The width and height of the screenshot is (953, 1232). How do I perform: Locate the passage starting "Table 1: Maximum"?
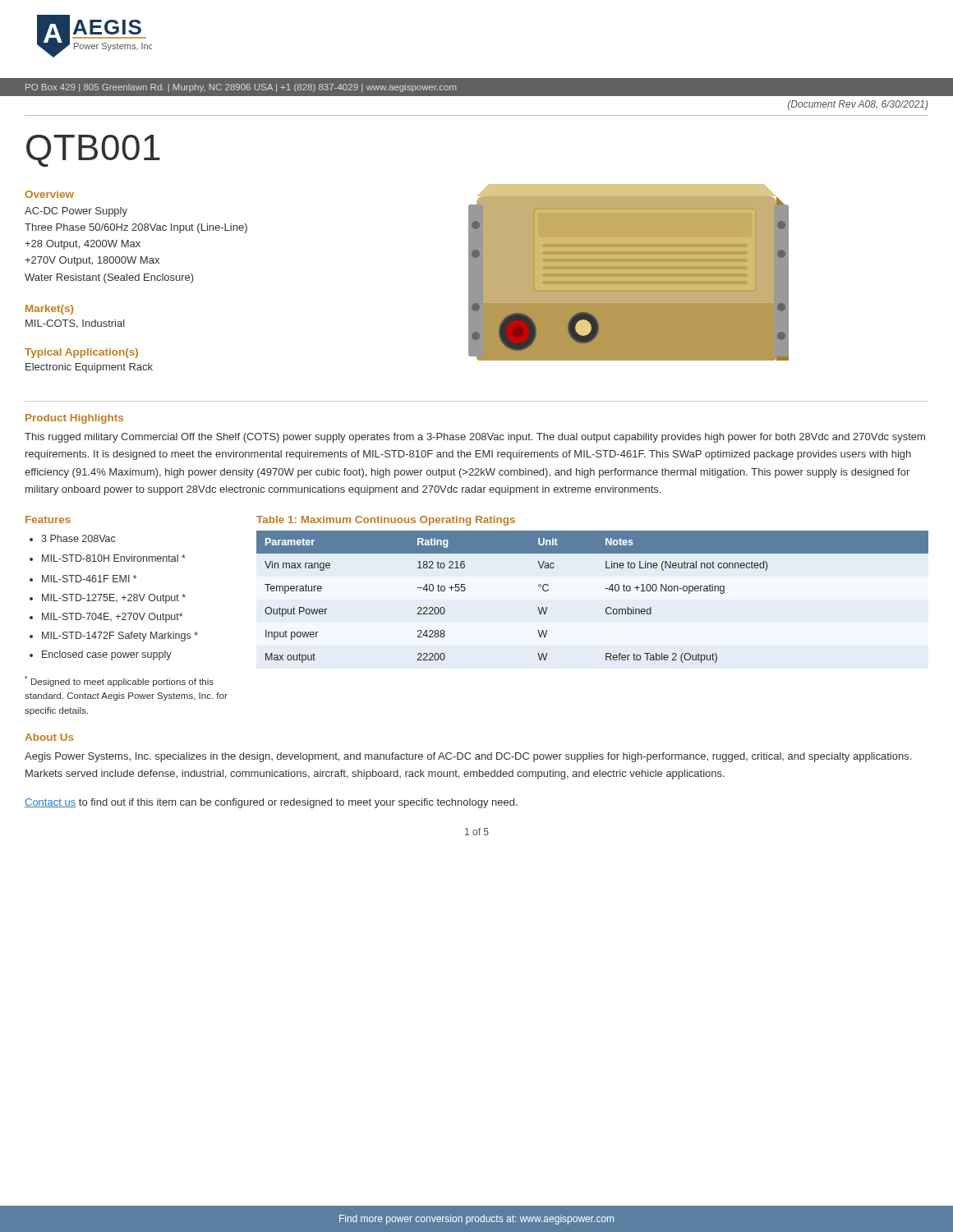[386, 519]
